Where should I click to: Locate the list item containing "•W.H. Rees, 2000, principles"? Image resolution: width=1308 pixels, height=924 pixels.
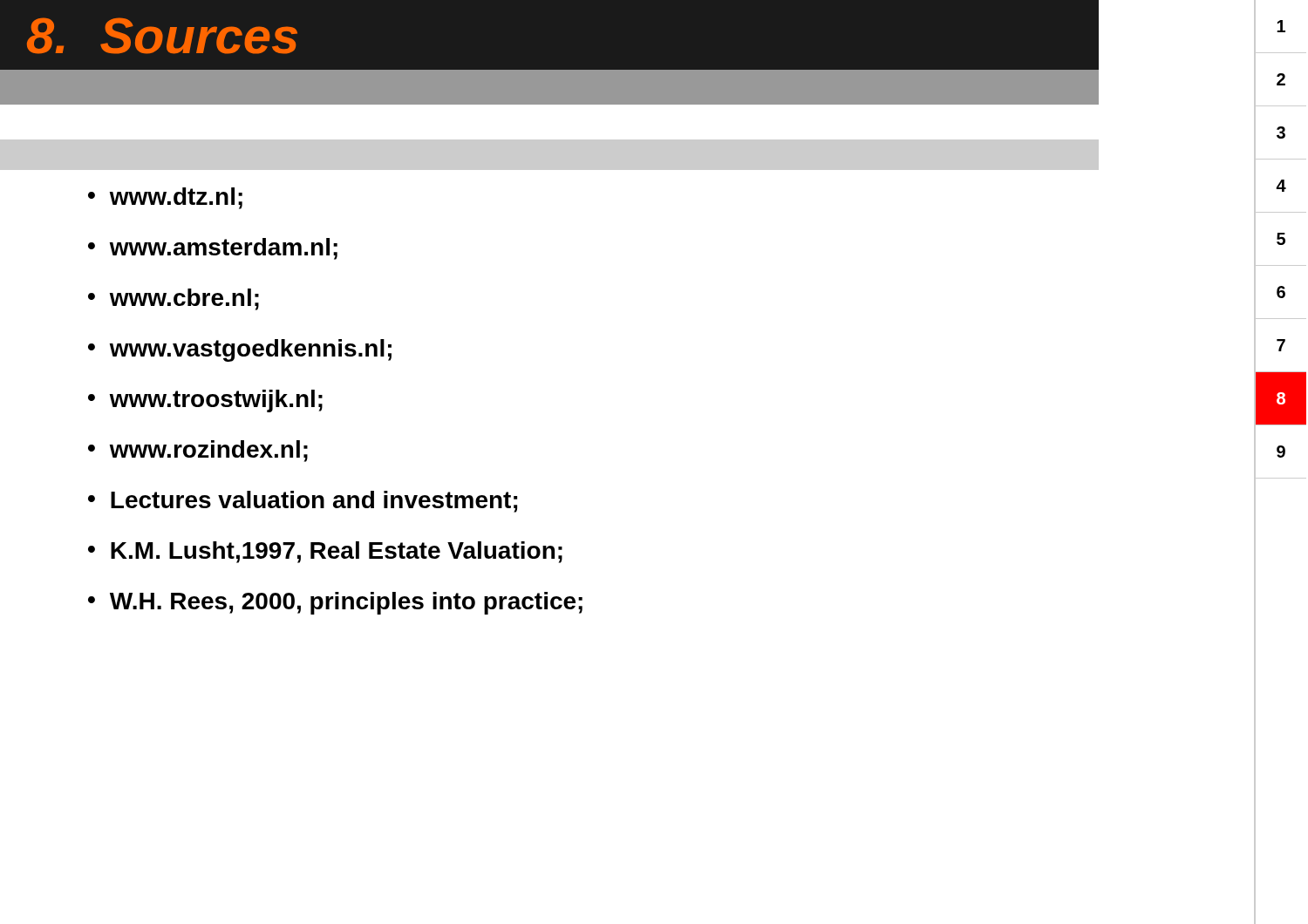(336, 601)
